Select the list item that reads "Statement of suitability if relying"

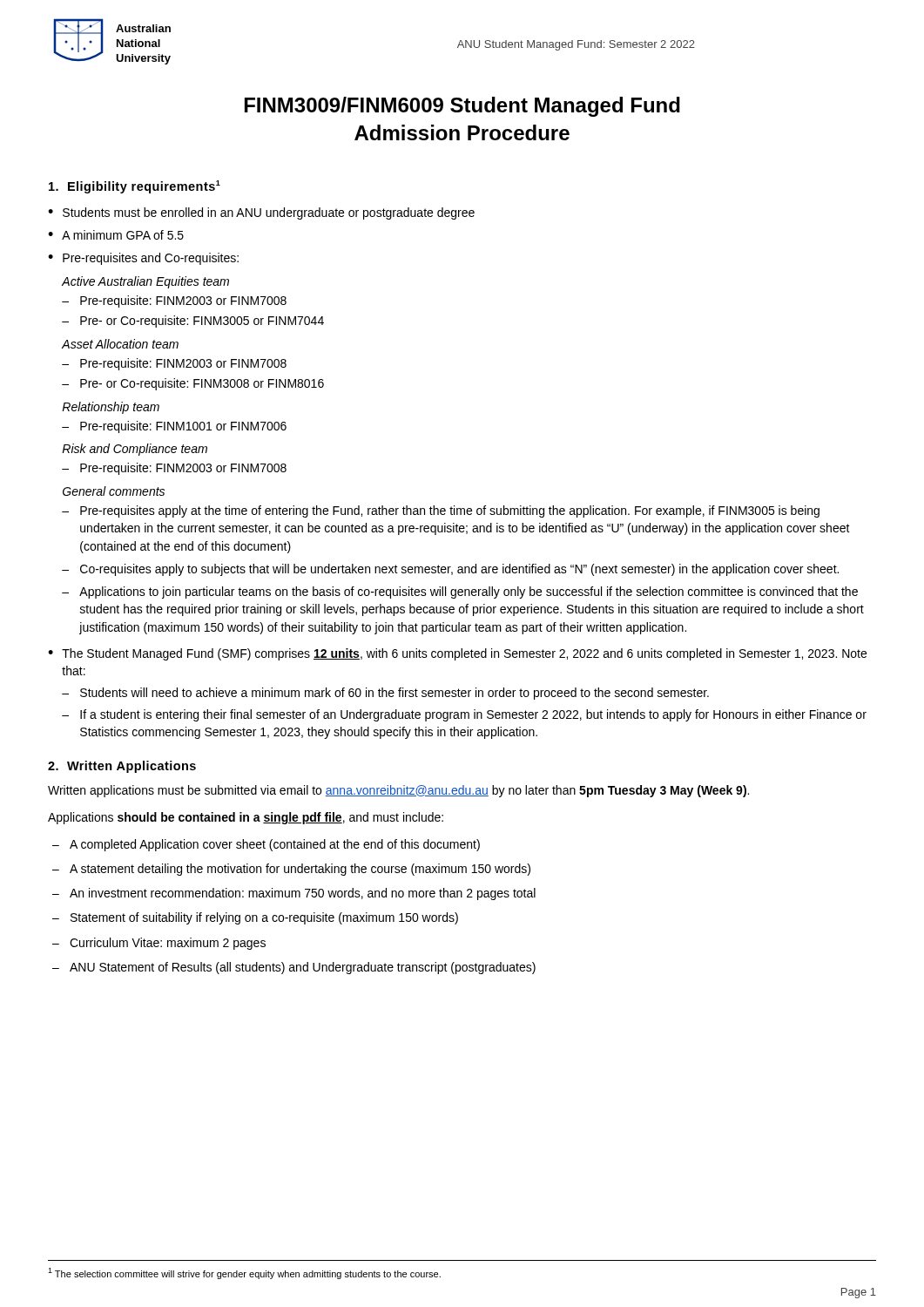pyautogui.click(x=462, y=918)
